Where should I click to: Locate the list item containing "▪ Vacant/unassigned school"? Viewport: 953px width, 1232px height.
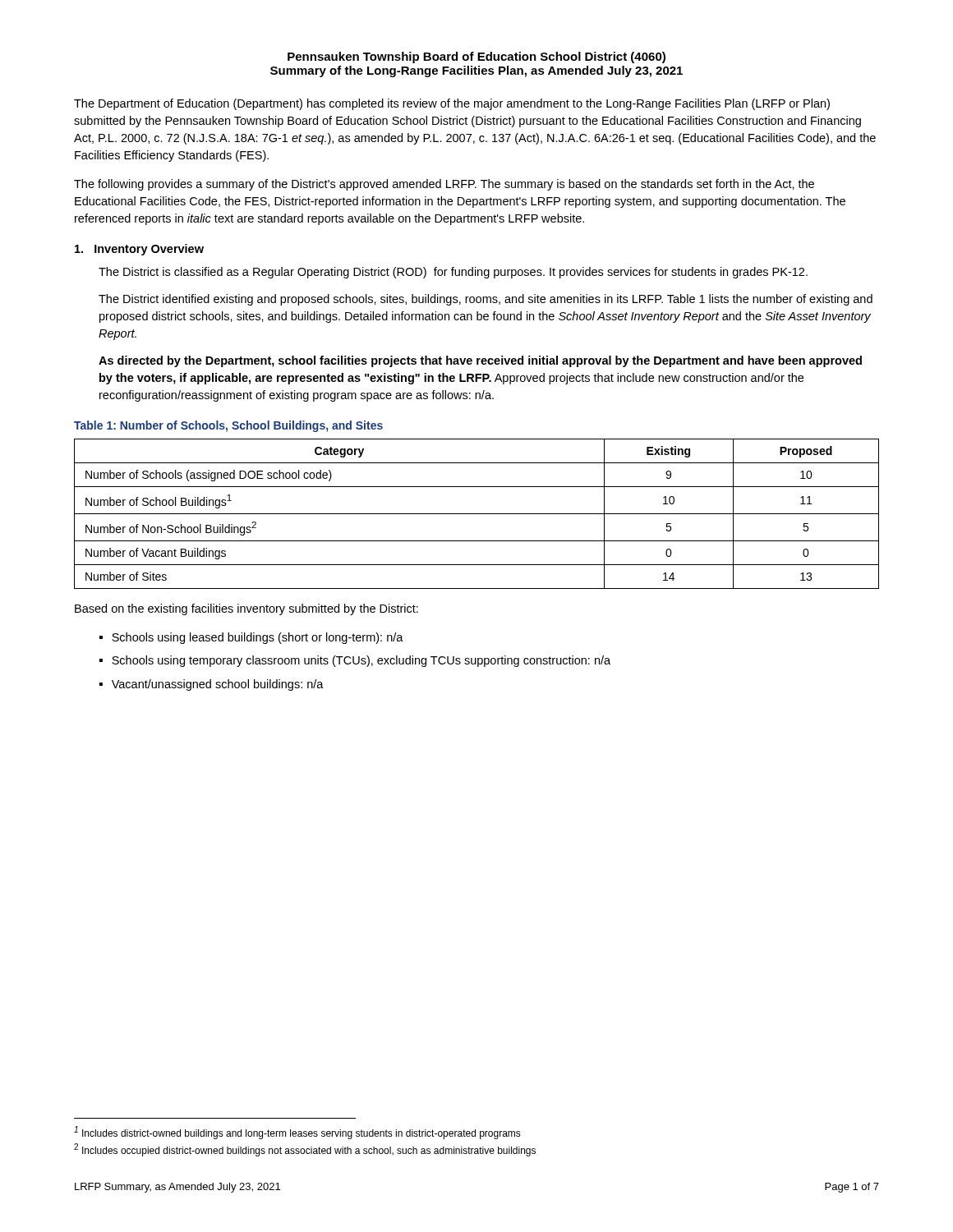pos(211,685)
